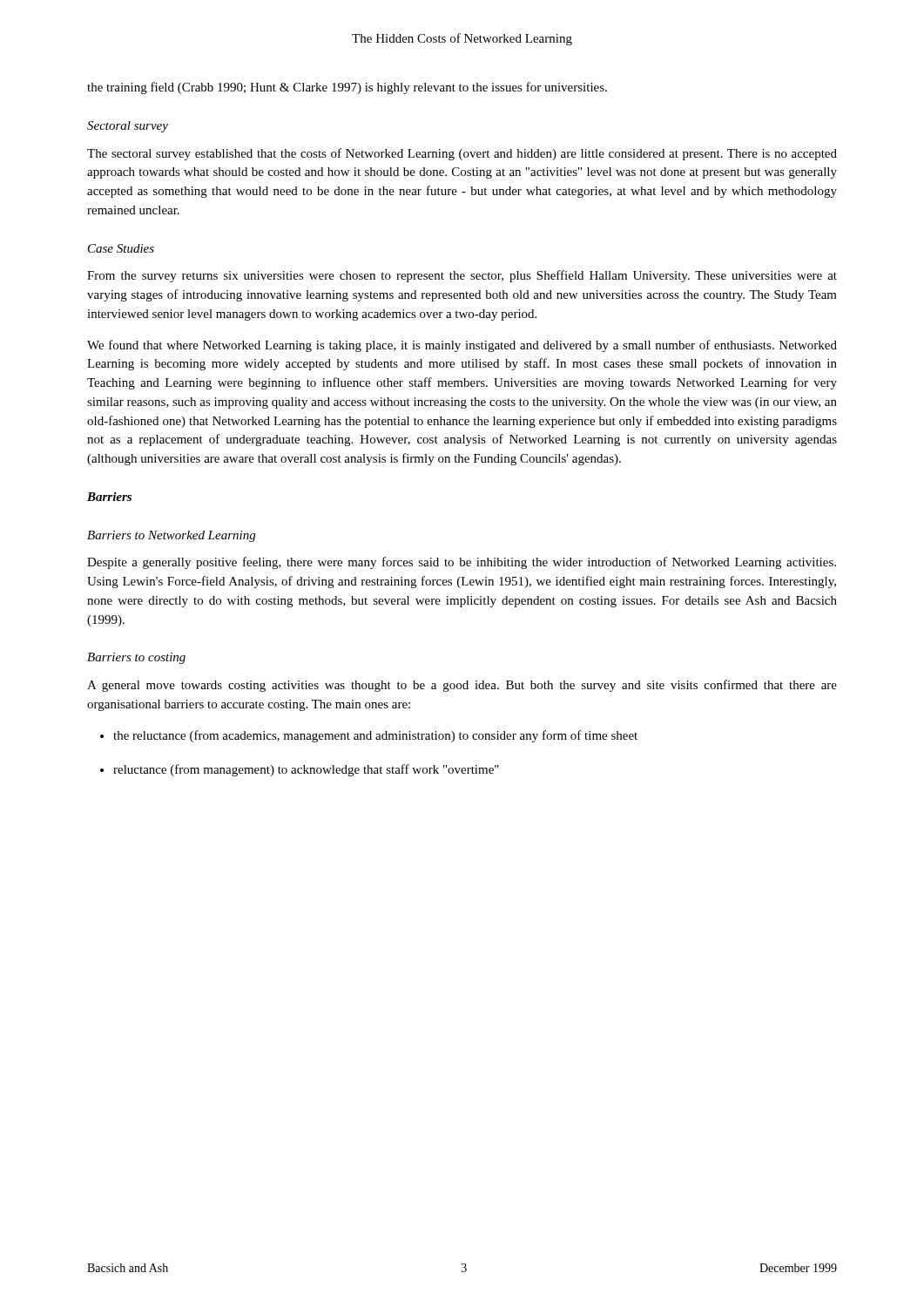Click the passage that begins "A general move towards costing activities was thought"
924x1307 pixels.
[x=462, y=695]
